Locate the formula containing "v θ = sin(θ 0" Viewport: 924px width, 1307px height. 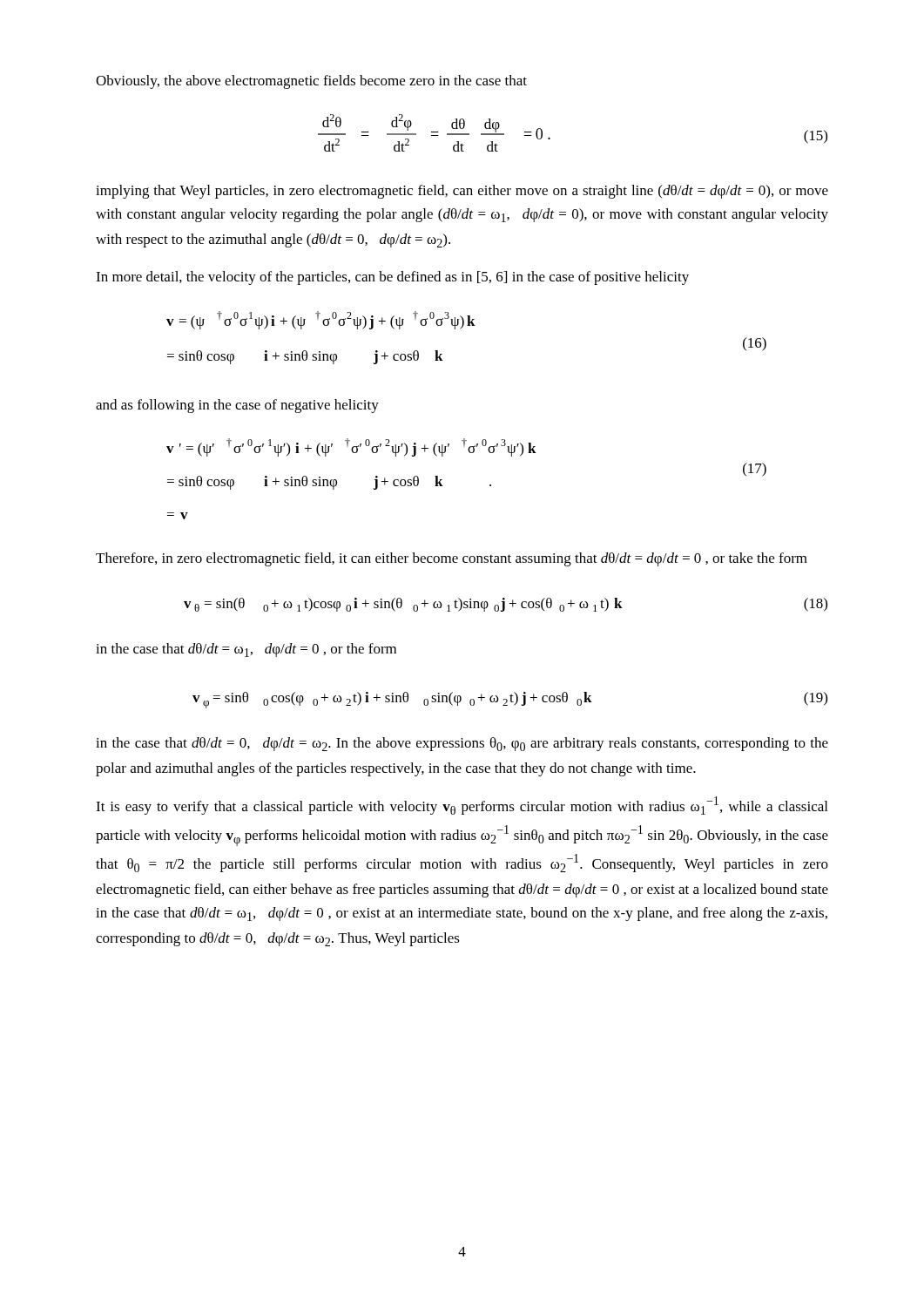[501, 604]
